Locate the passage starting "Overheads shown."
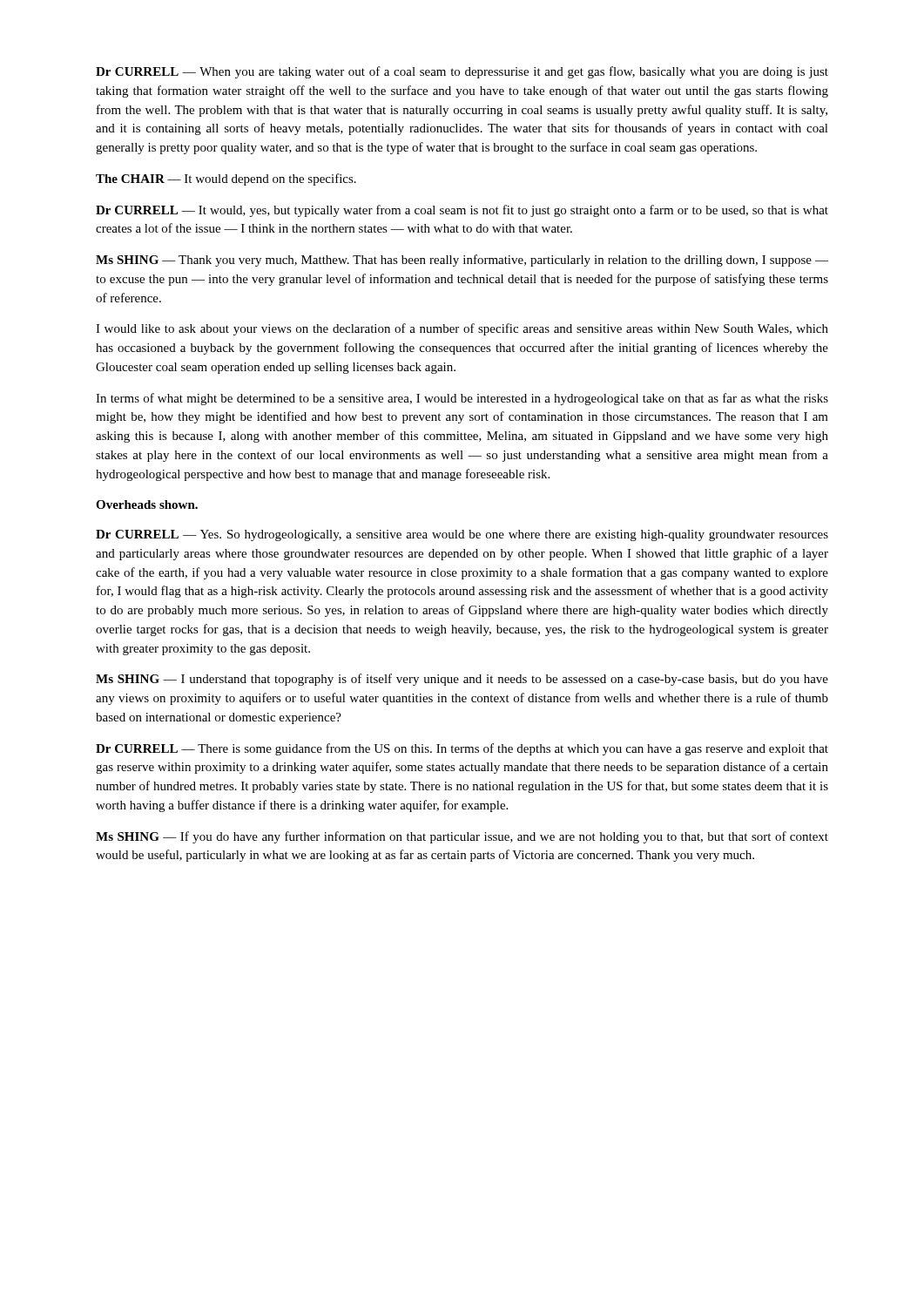Image resolution: width=924 pixels, height=1307 pixels. (147, 505)
